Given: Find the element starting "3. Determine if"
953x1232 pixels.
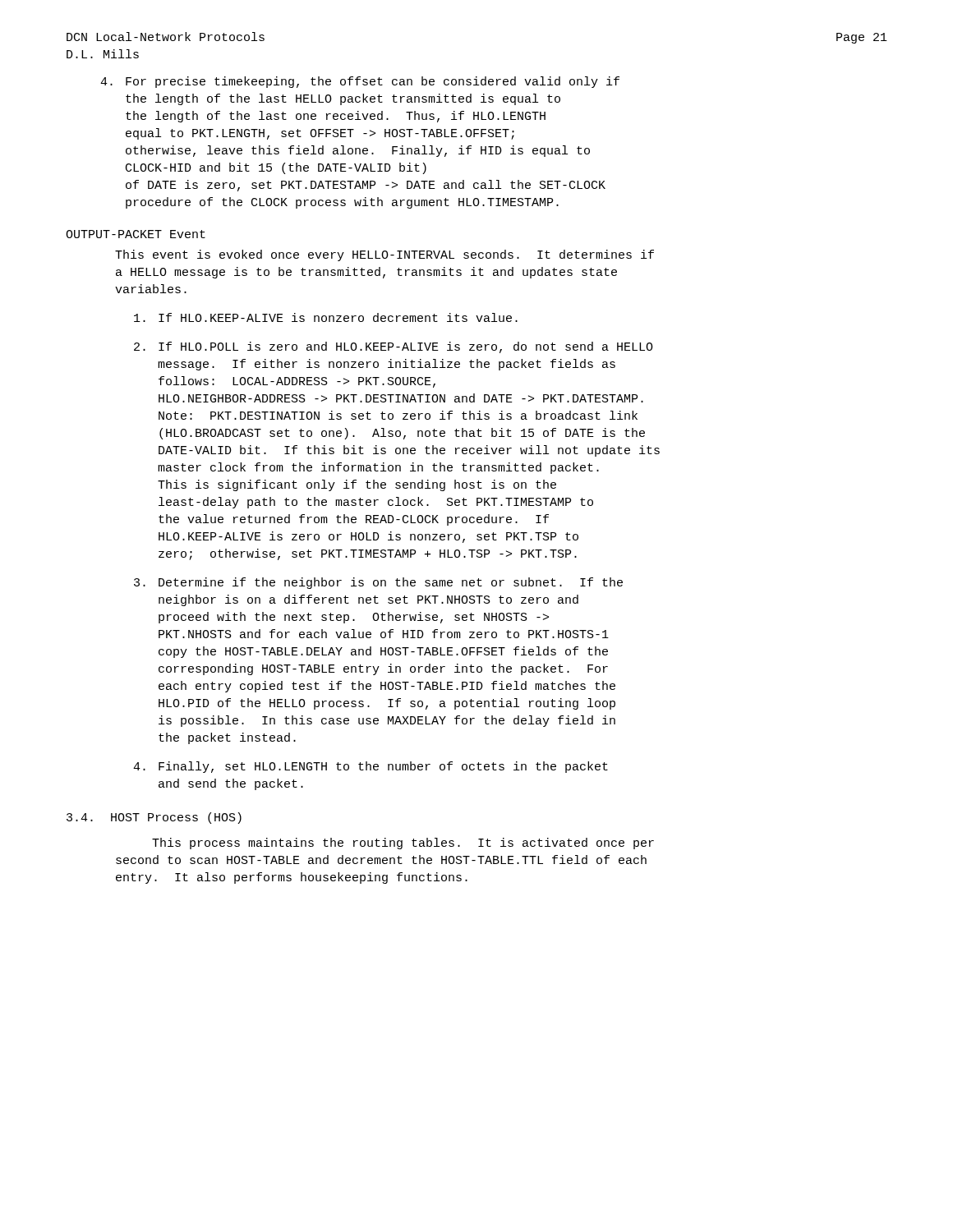Looking at the screenshot, I should click(x=501, y=661).
